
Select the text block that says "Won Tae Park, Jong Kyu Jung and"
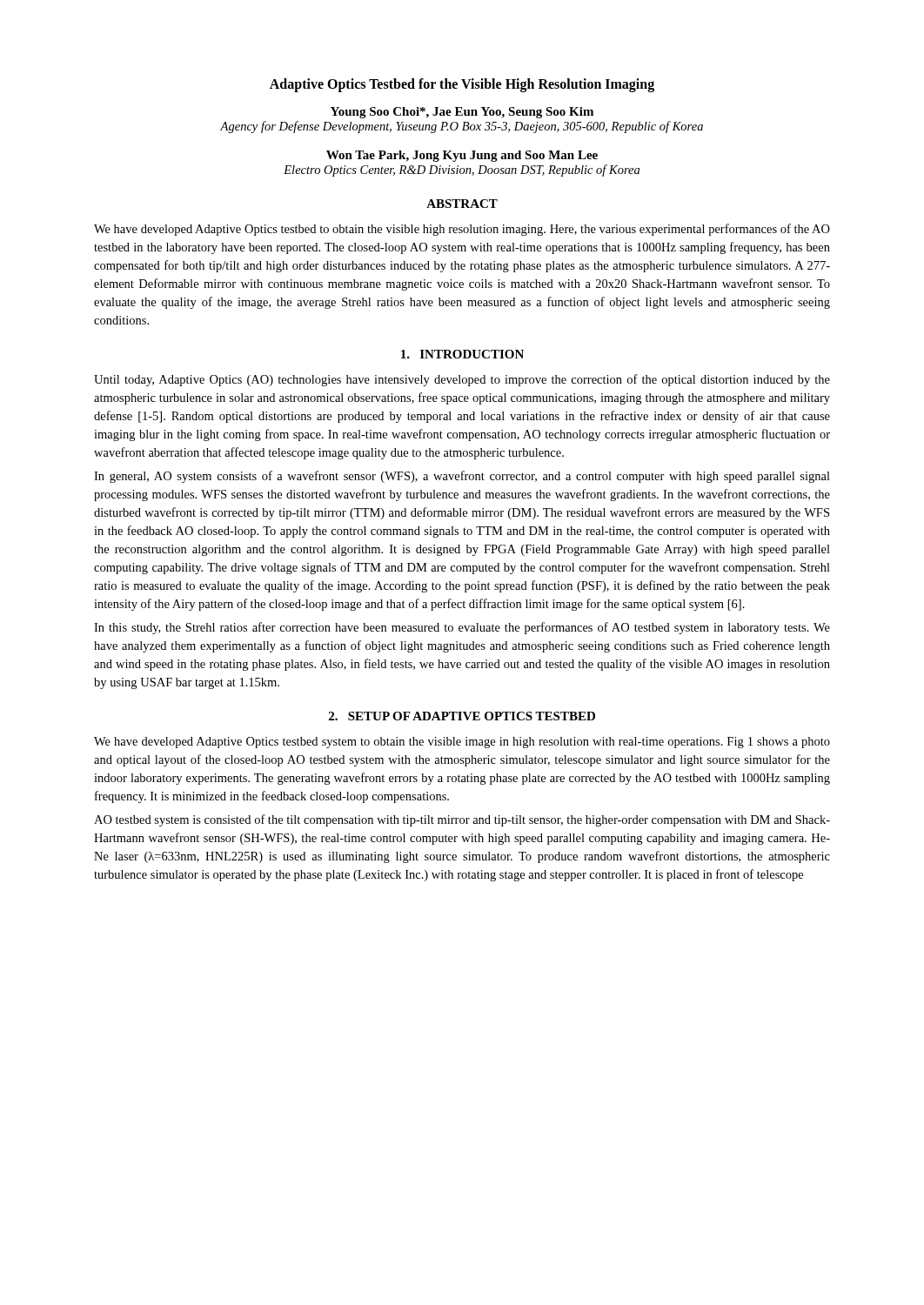click(x=462, y=163)
